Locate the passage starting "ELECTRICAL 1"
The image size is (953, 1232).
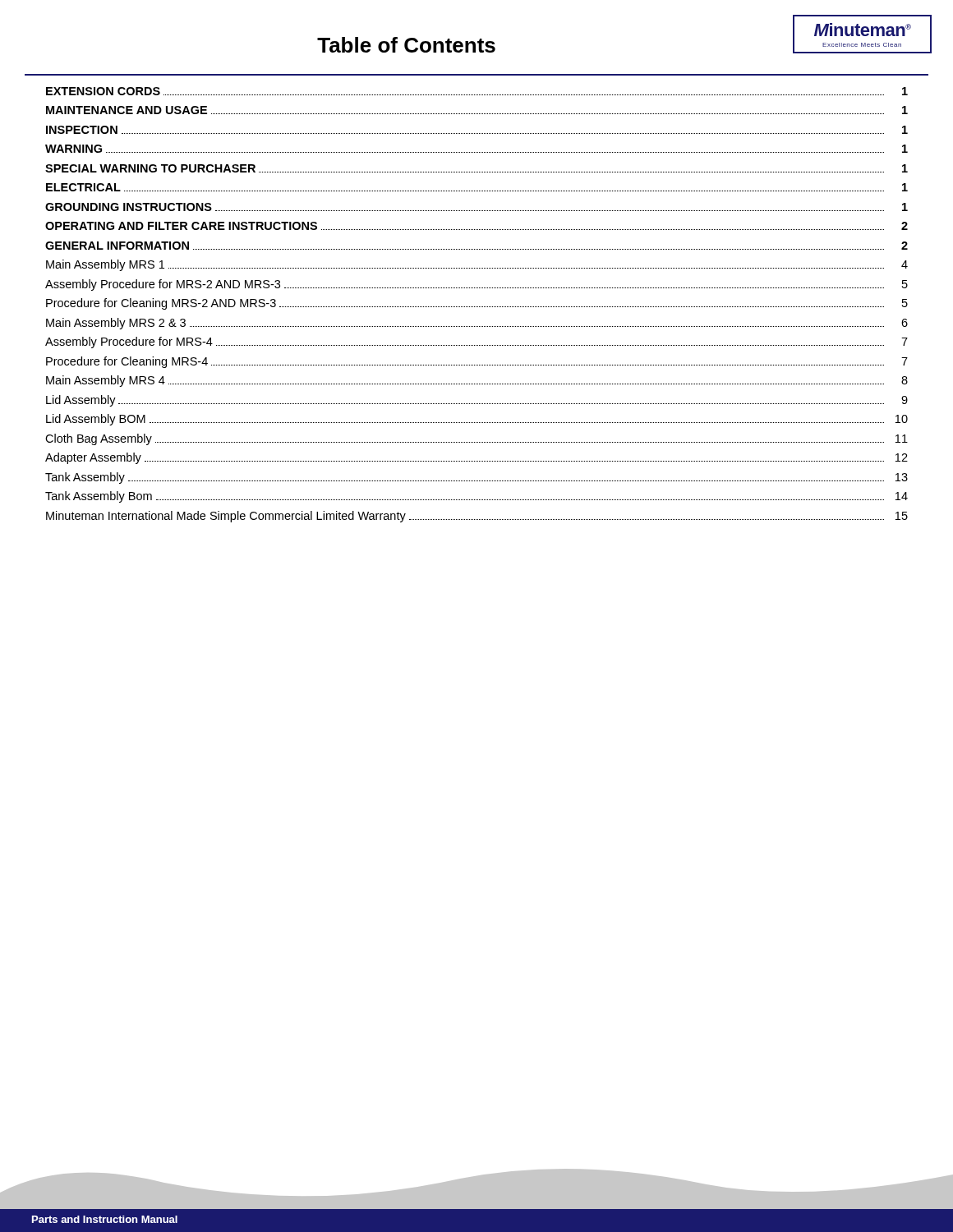pyautogui.click(x=476, y=188)
